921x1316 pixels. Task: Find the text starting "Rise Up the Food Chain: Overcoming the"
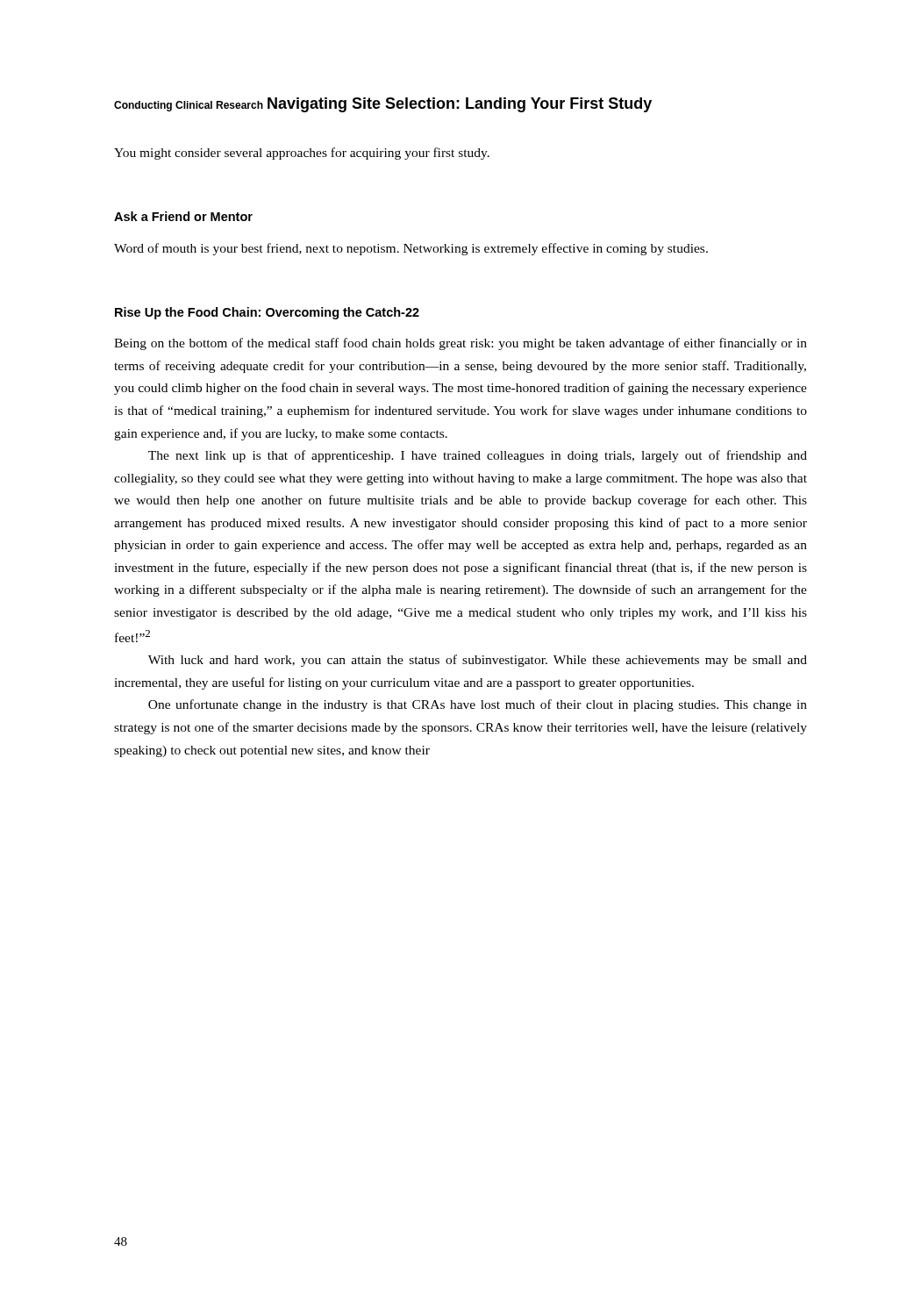267,313
